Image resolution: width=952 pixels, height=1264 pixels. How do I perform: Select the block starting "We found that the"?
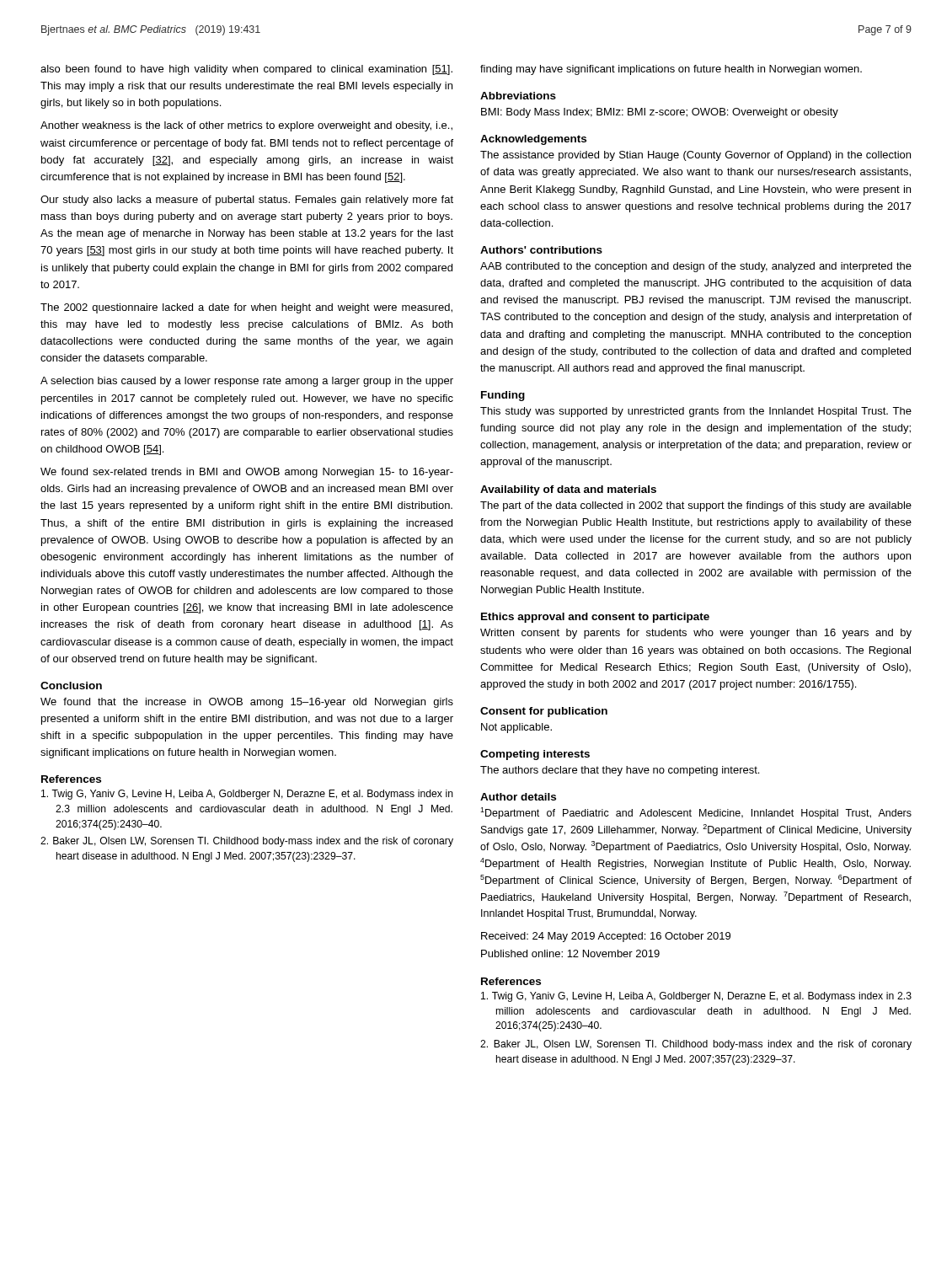coord(247,727)
